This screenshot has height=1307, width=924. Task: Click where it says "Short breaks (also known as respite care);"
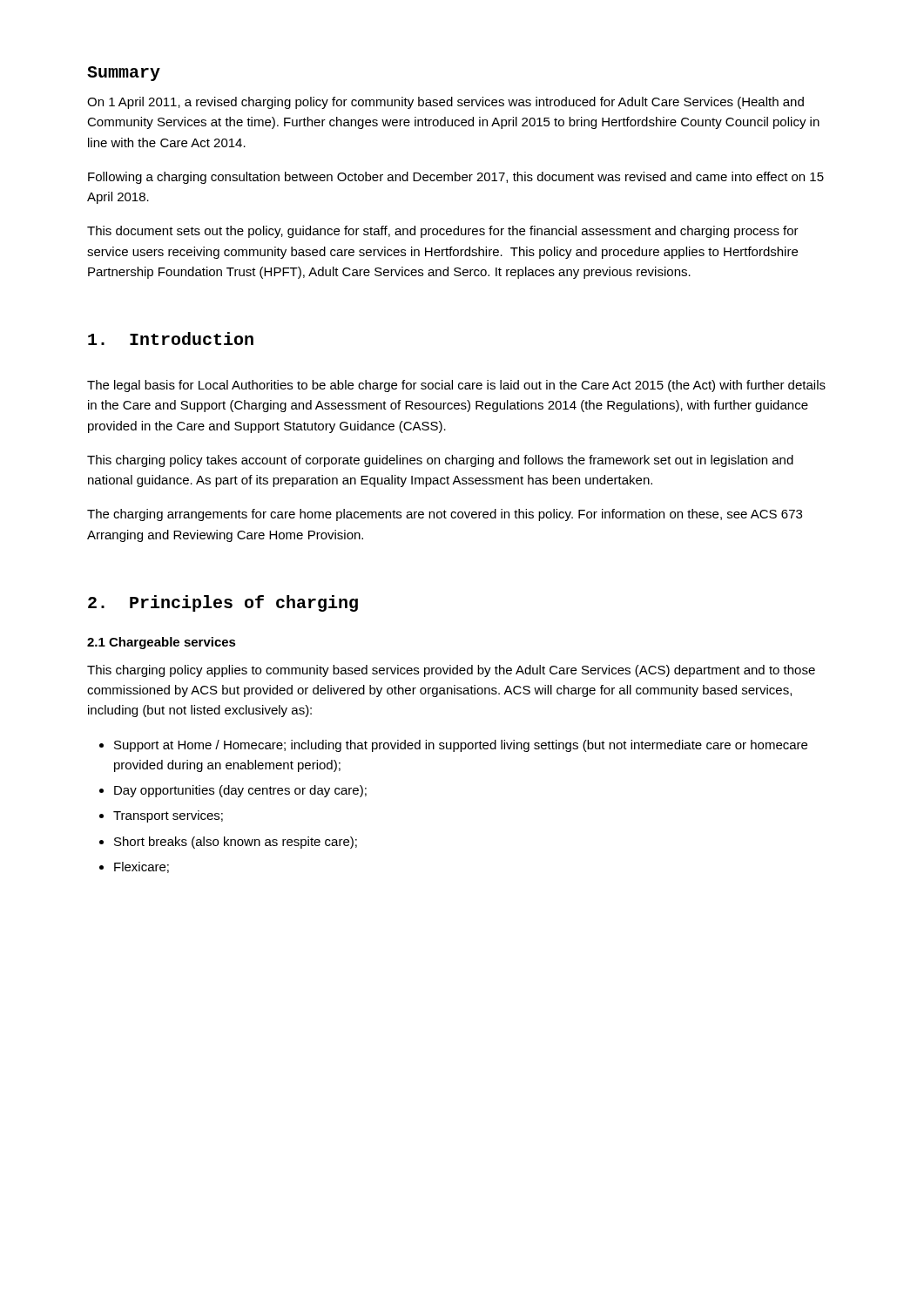[236, 841]
